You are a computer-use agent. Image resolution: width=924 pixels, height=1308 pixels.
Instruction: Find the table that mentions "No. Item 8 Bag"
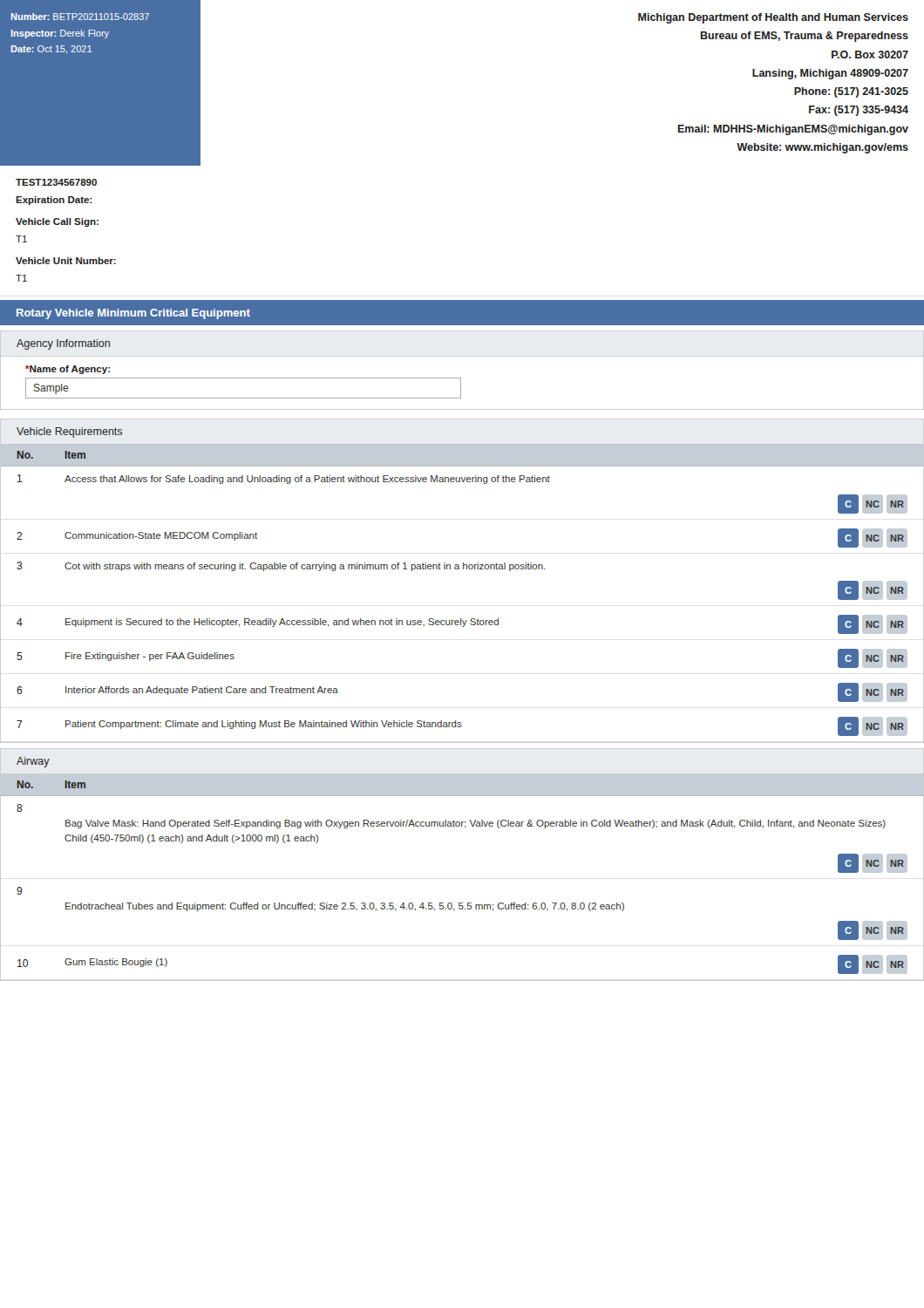(x=462, y=877)
